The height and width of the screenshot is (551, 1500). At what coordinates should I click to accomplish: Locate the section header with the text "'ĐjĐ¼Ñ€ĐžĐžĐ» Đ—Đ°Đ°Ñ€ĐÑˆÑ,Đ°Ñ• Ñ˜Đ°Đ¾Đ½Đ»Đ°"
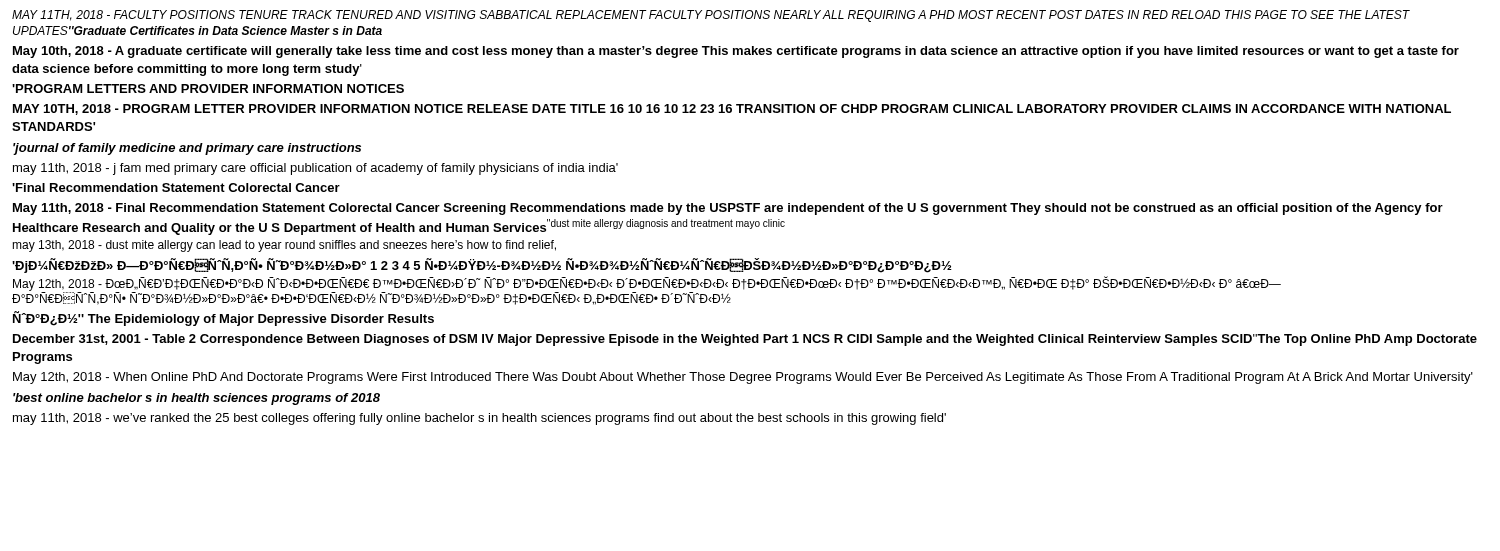point(482,265)
